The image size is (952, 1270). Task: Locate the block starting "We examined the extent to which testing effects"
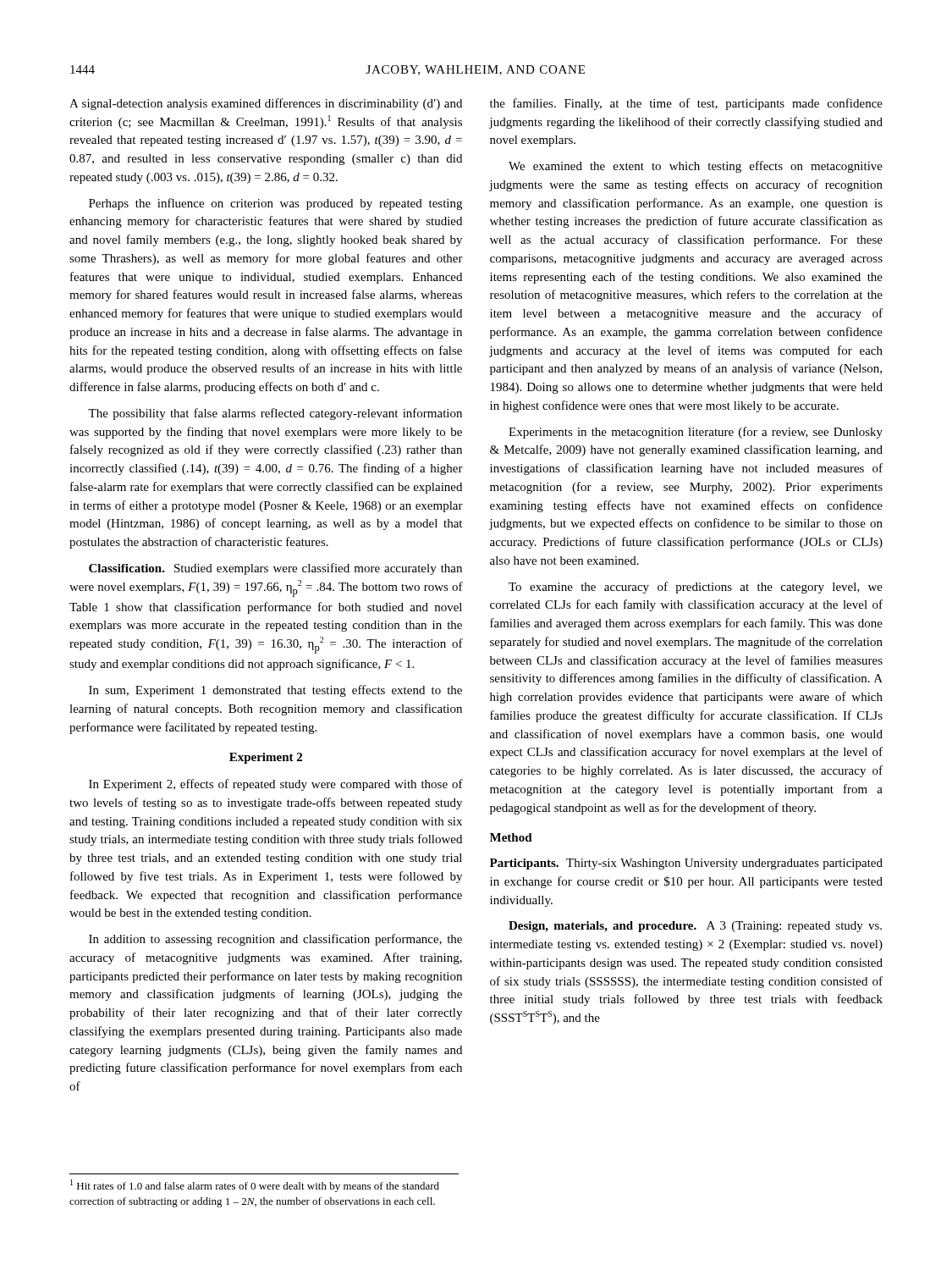pos(686,286)
